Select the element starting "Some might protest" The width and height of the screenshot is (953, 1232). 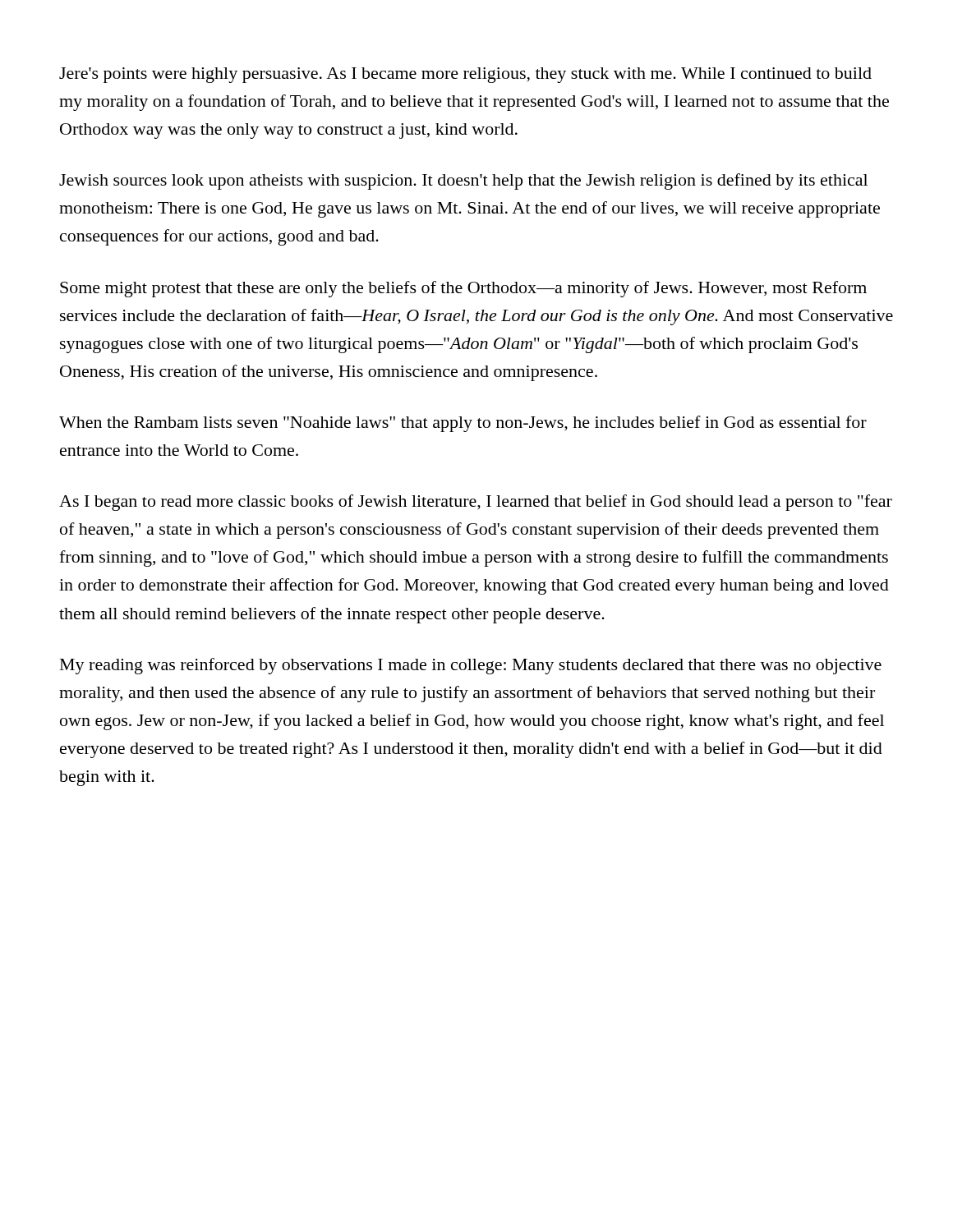point(476,329)
